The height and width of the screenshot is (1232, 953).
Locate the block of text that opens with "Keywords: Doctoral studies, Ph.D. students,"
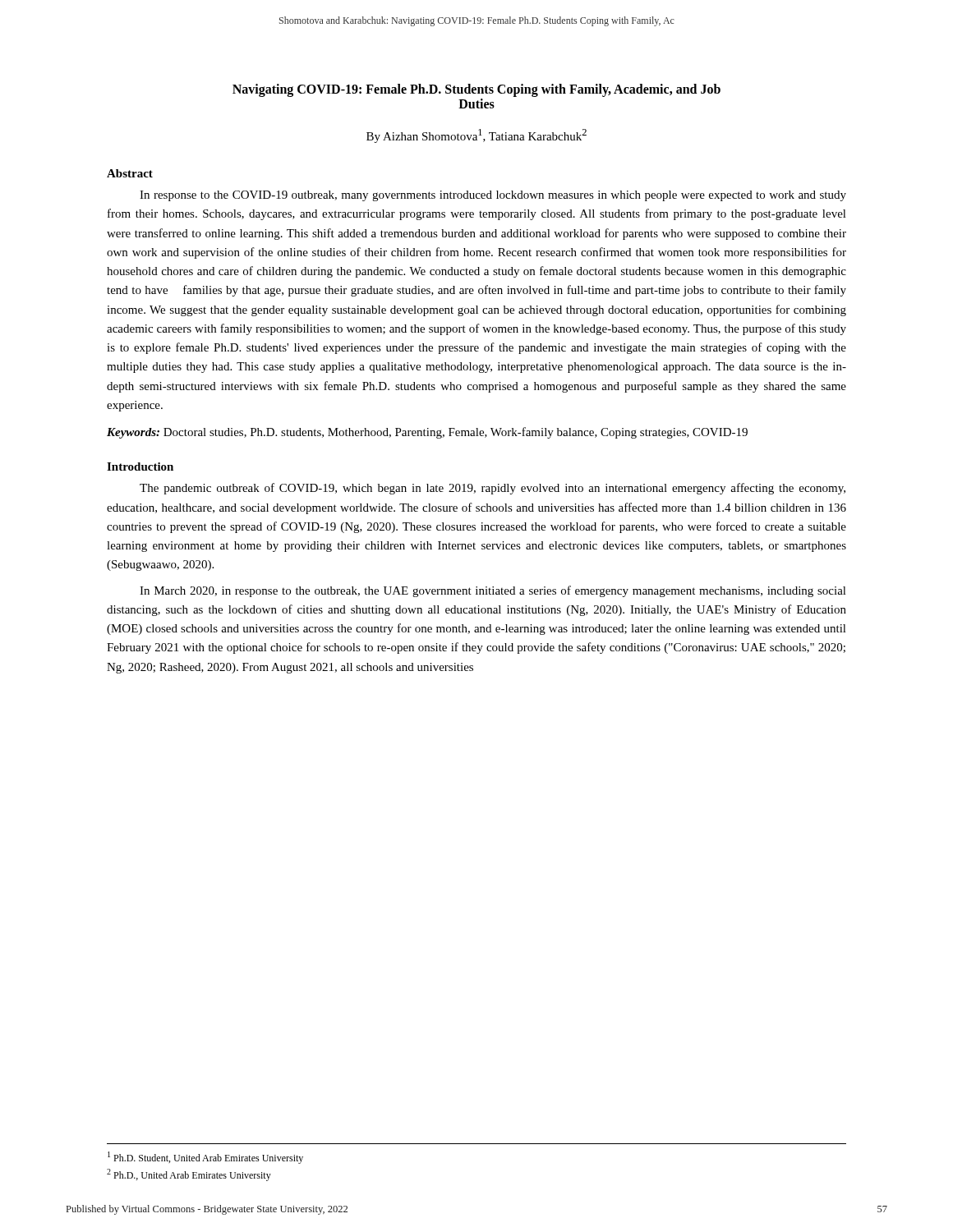tap(427, 432)
